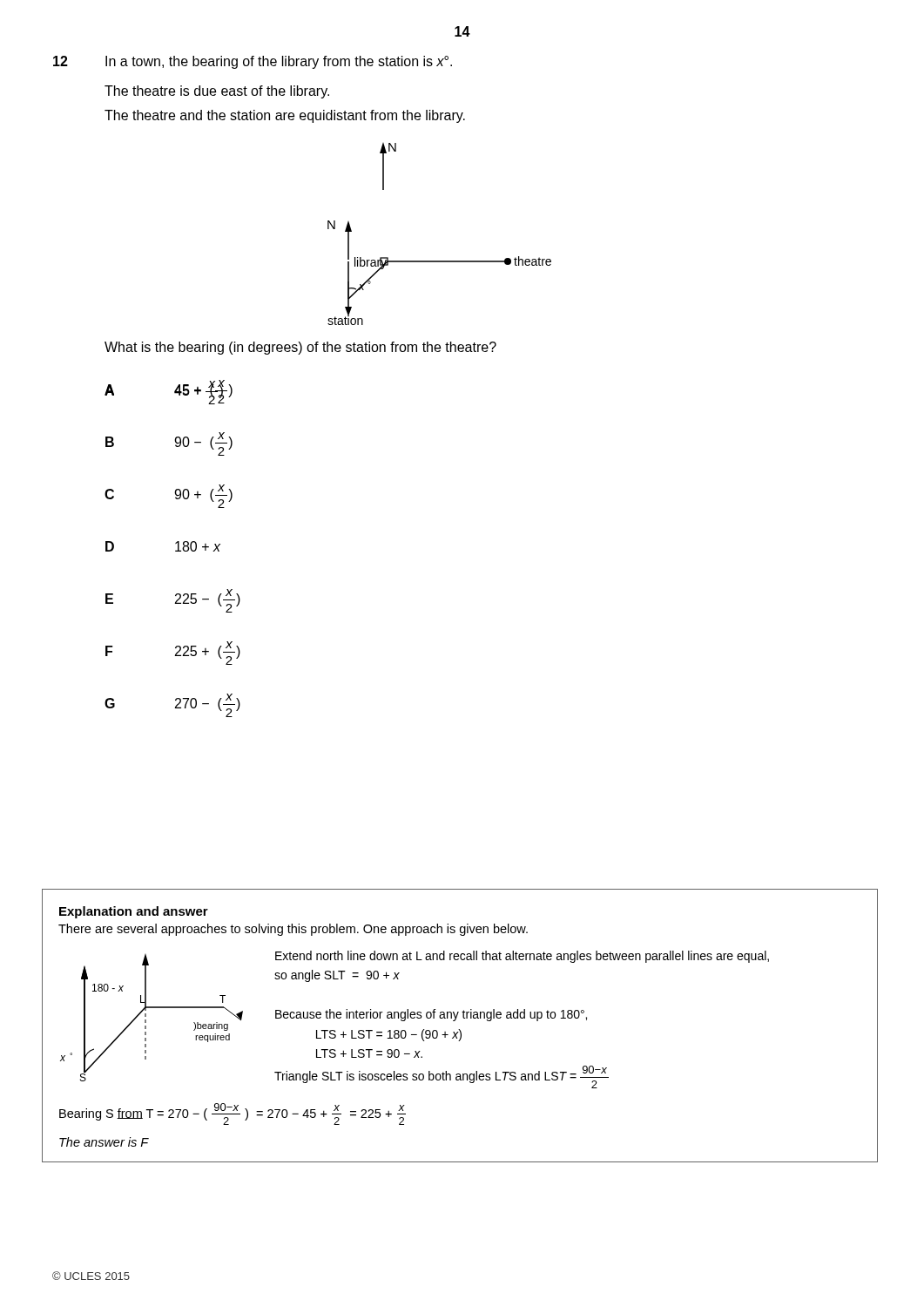924x1307 pixels.
Task: Click on the block starting "Bearing S from T"
Action: (232, 1114)
